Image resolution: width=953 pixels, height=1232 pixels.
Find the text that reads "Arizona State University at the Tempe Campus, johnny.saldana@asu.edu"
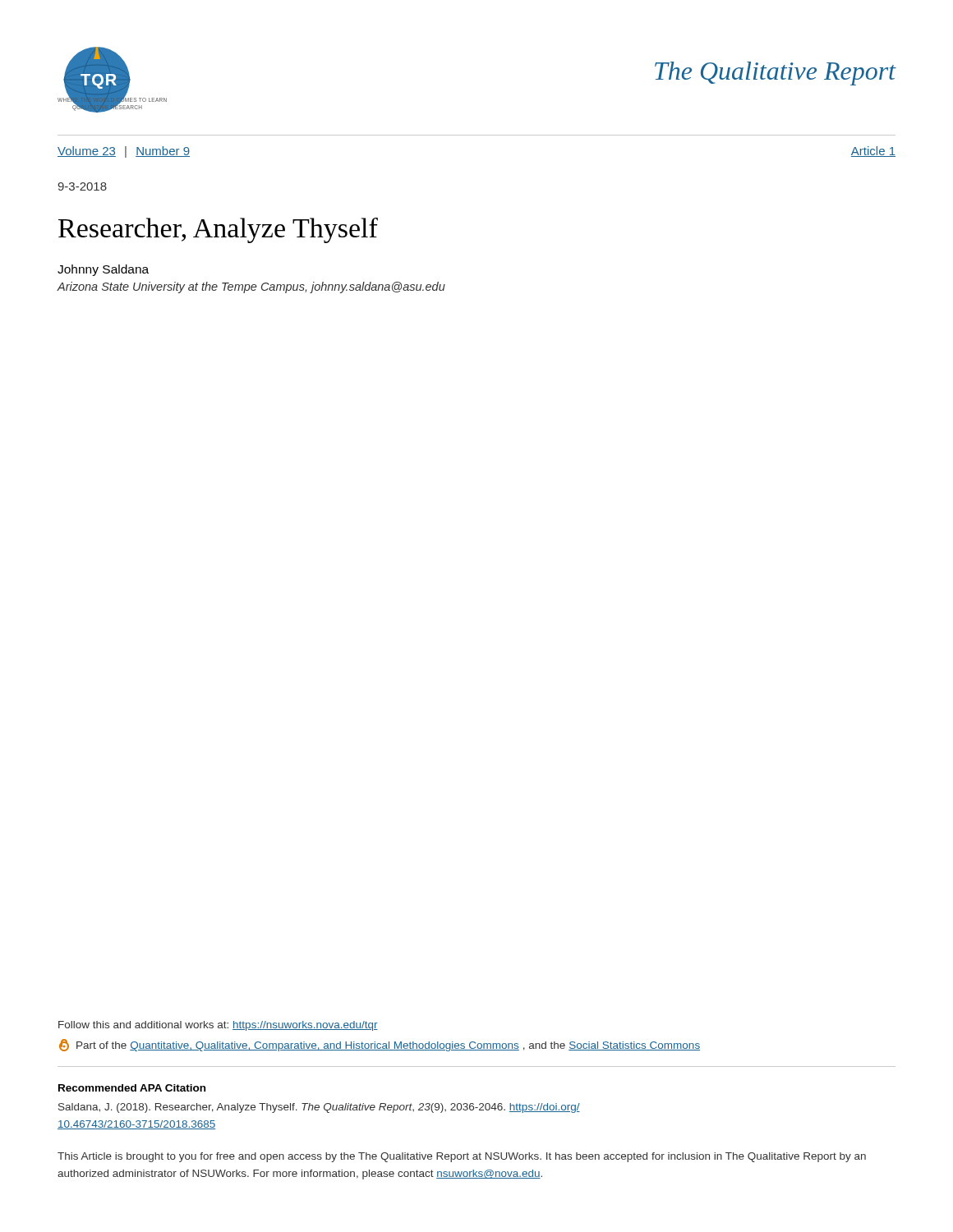[x=251, y=287]
